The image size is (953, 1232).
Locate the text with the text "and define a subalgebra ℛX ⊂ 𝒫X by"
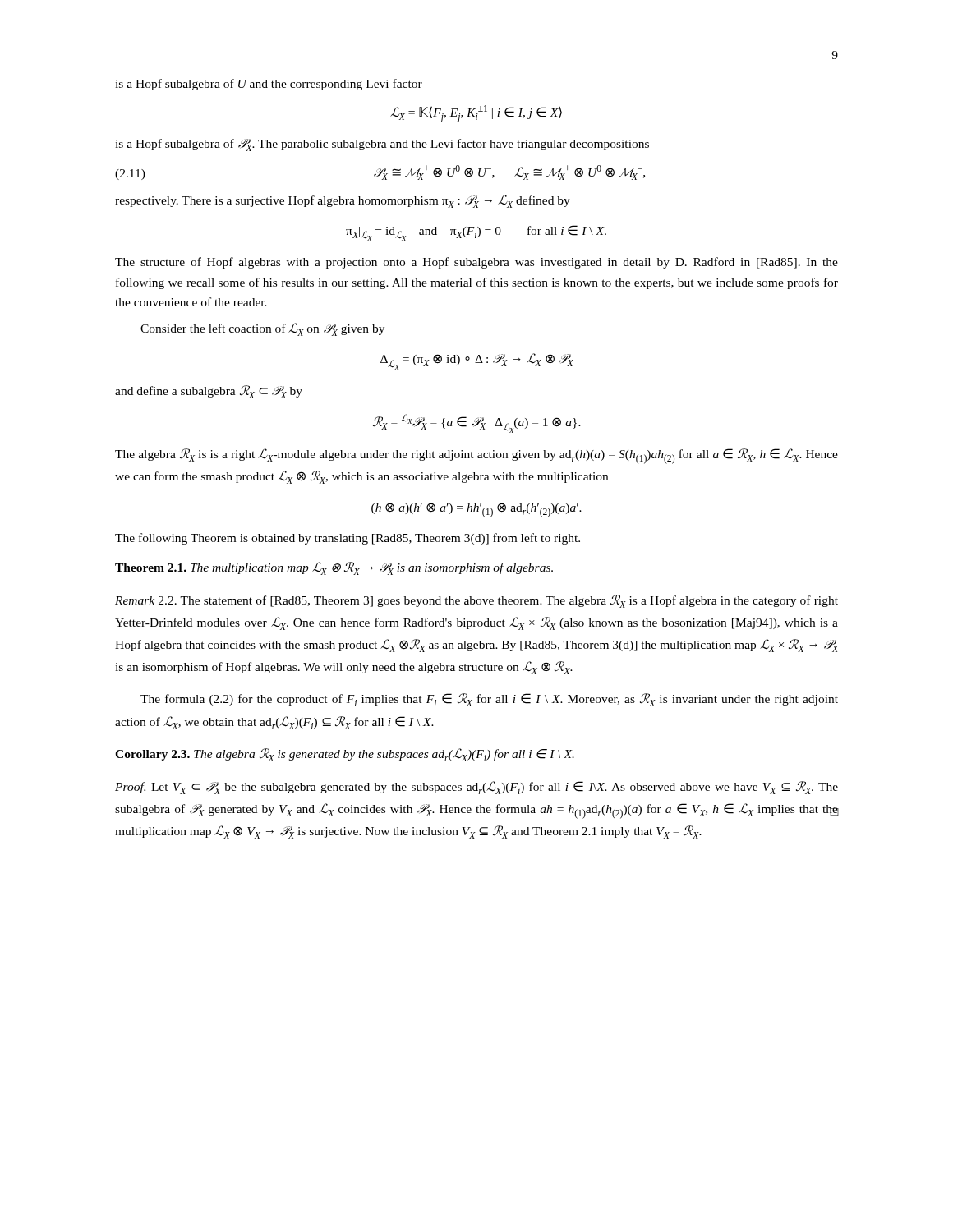(209, 392)
